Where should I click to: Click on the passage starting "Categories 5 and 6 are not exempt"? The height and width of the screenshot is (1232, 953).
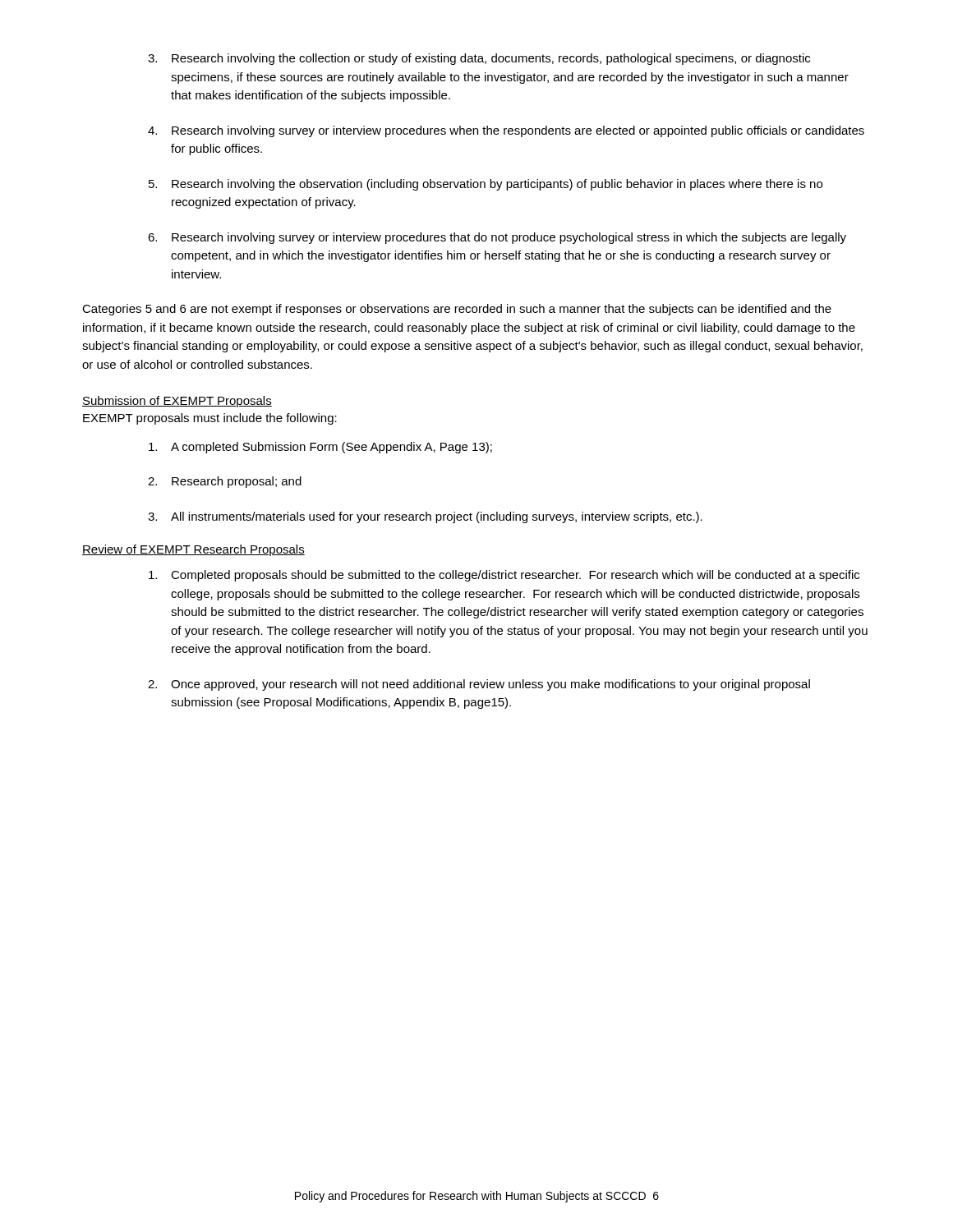click(x=473, y=336)
